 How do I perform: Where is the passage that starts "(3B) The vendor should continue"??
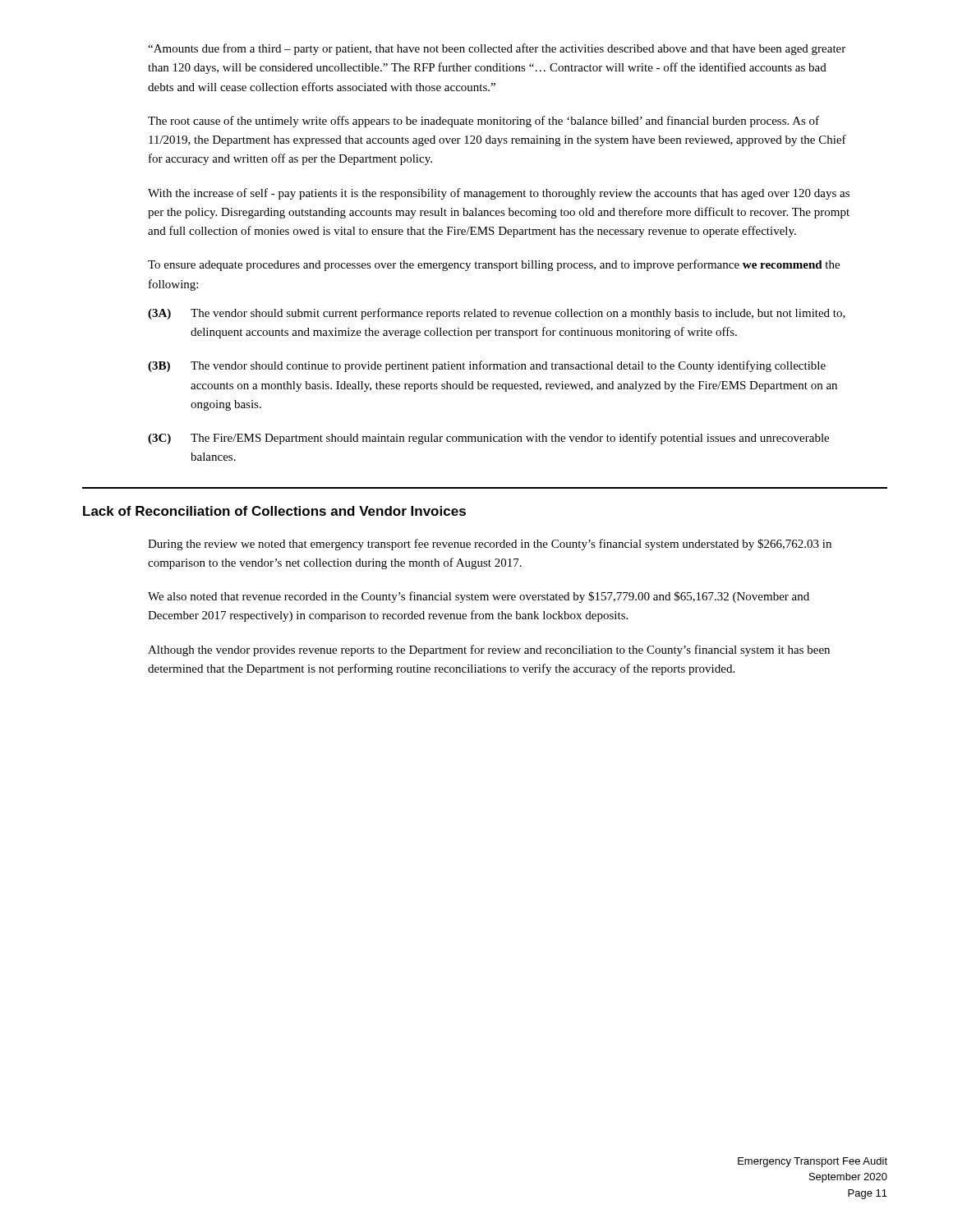click(x=501, y=385)
